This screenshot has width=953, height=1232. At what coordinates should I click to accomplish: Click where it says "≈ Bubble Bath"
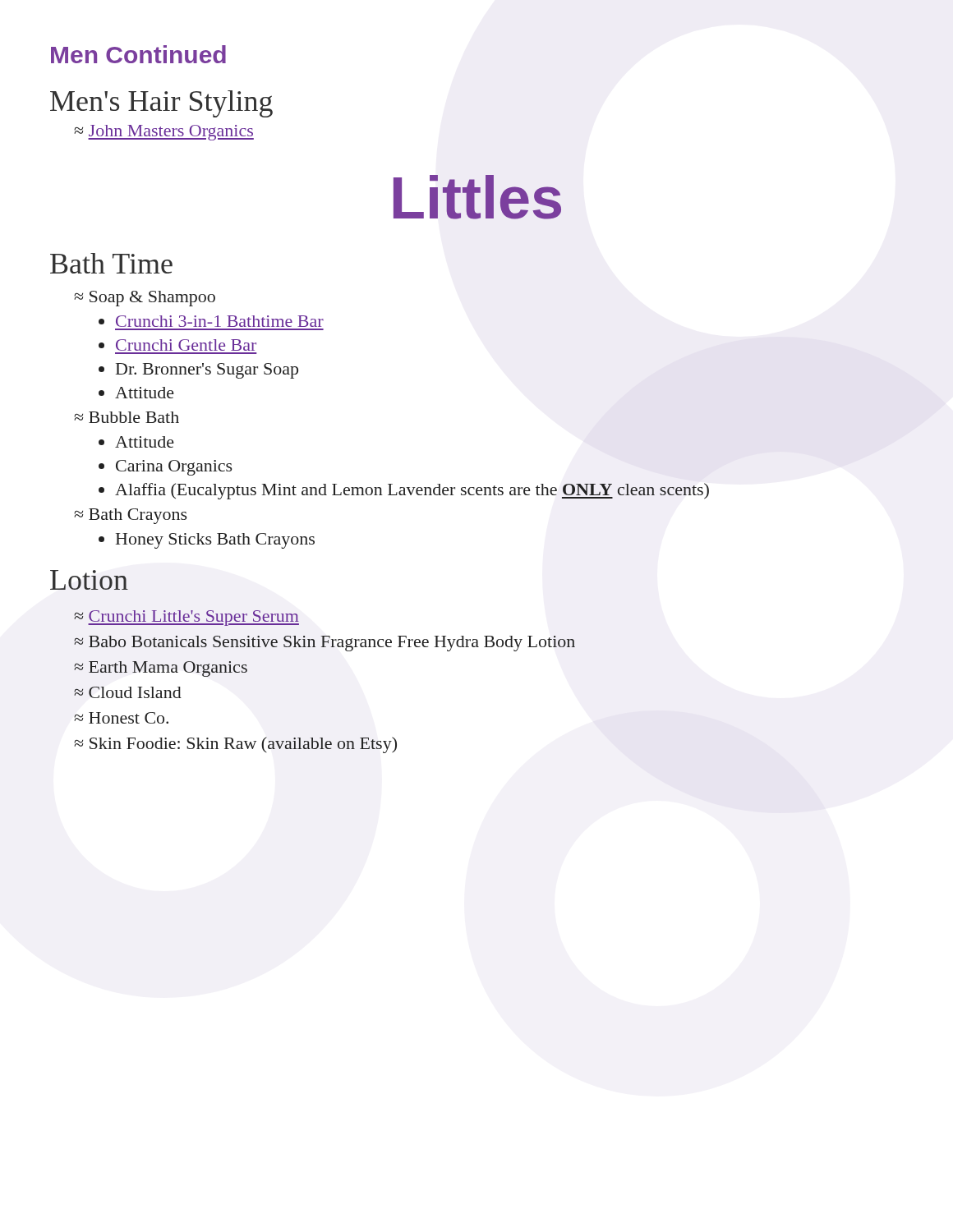127,417
